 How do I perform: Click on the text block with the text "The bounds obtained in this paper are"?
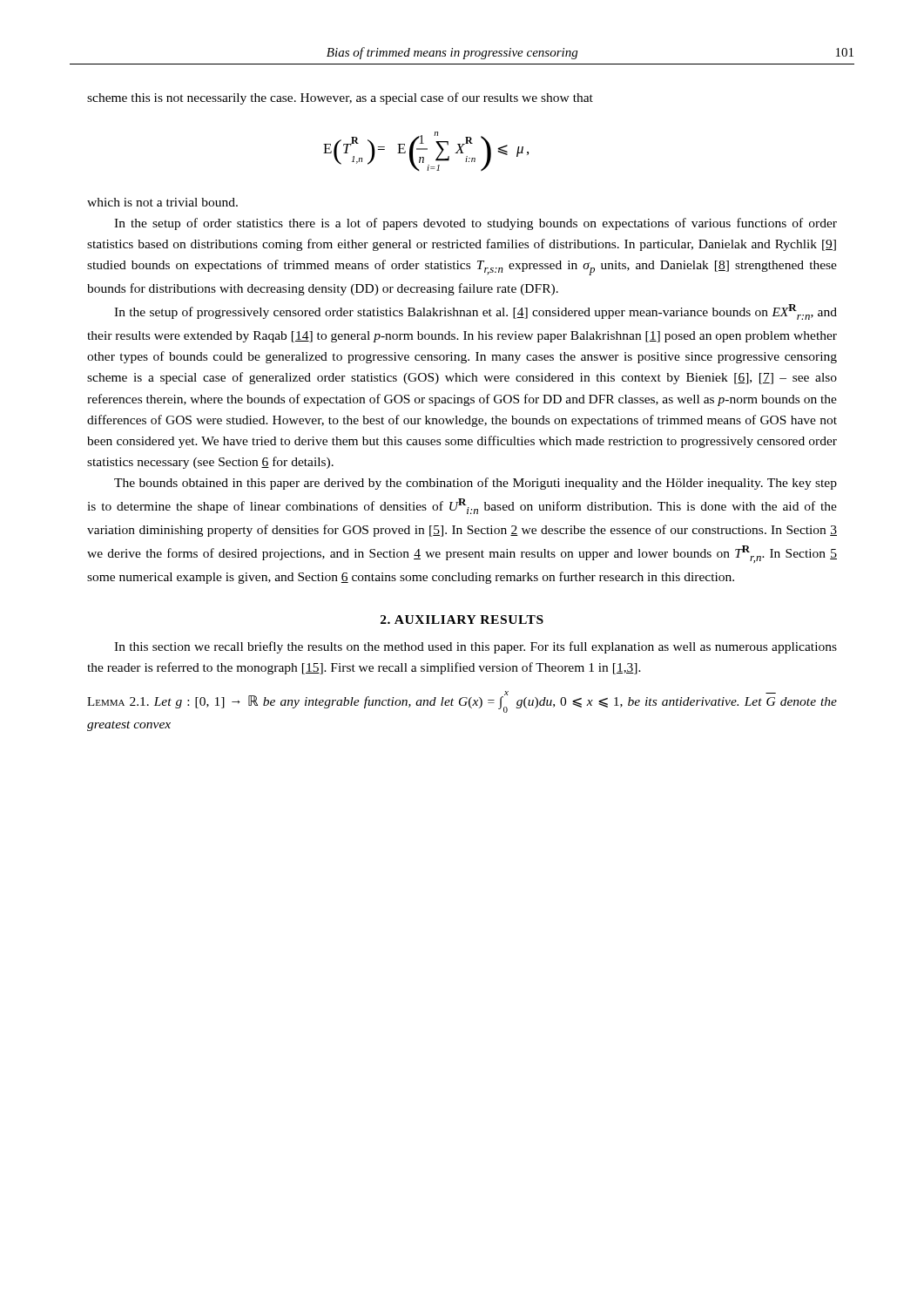[x=462, y=530]
